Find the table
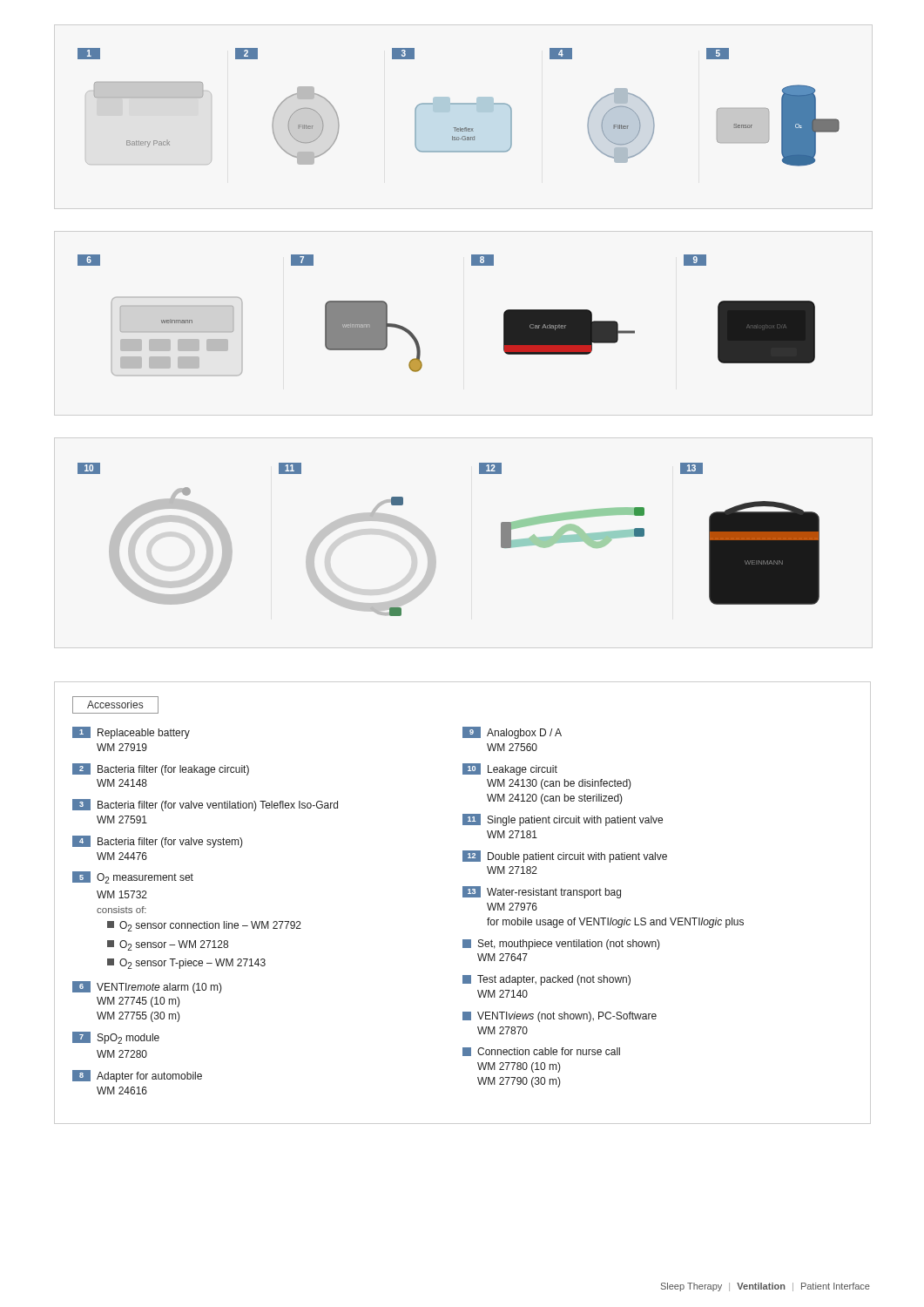This screenshot has width=924, height=1307. tap(462, 903)
